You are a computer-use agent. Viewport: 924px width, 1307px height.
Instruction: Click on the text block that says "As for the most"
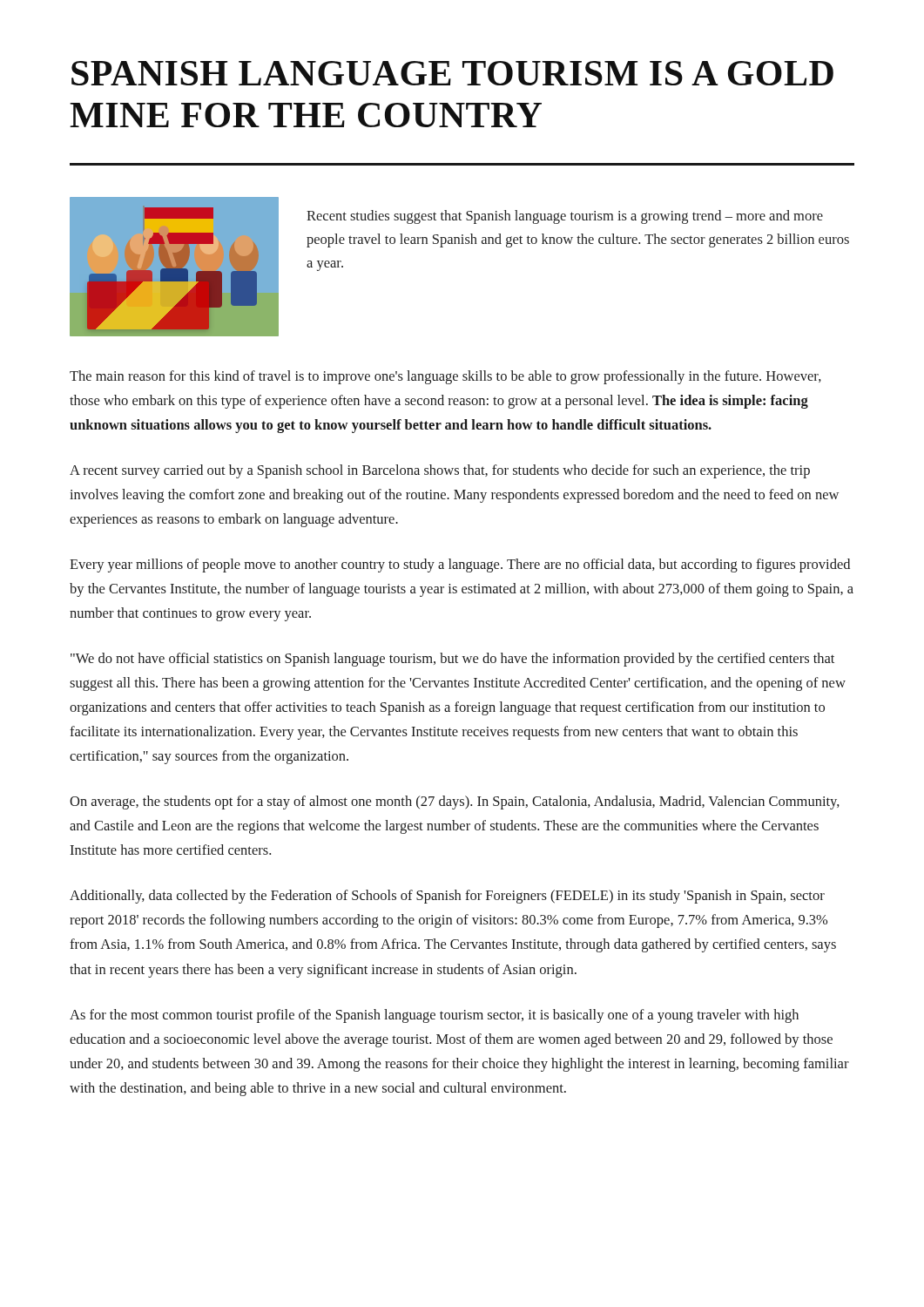[459, 1051]
